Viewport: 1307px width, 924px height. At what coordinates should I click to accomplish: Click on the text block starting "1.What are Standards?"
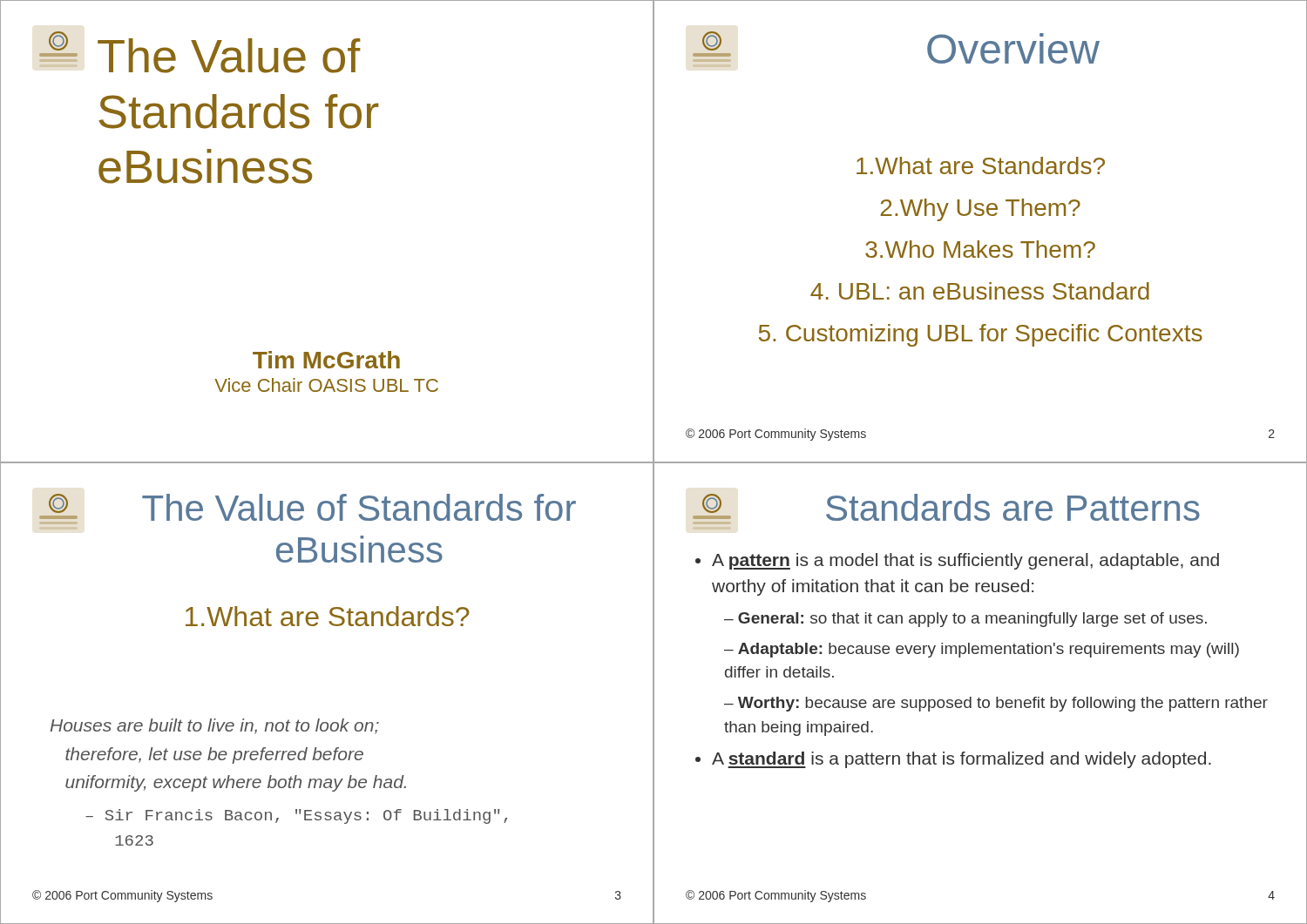(327, 616)
